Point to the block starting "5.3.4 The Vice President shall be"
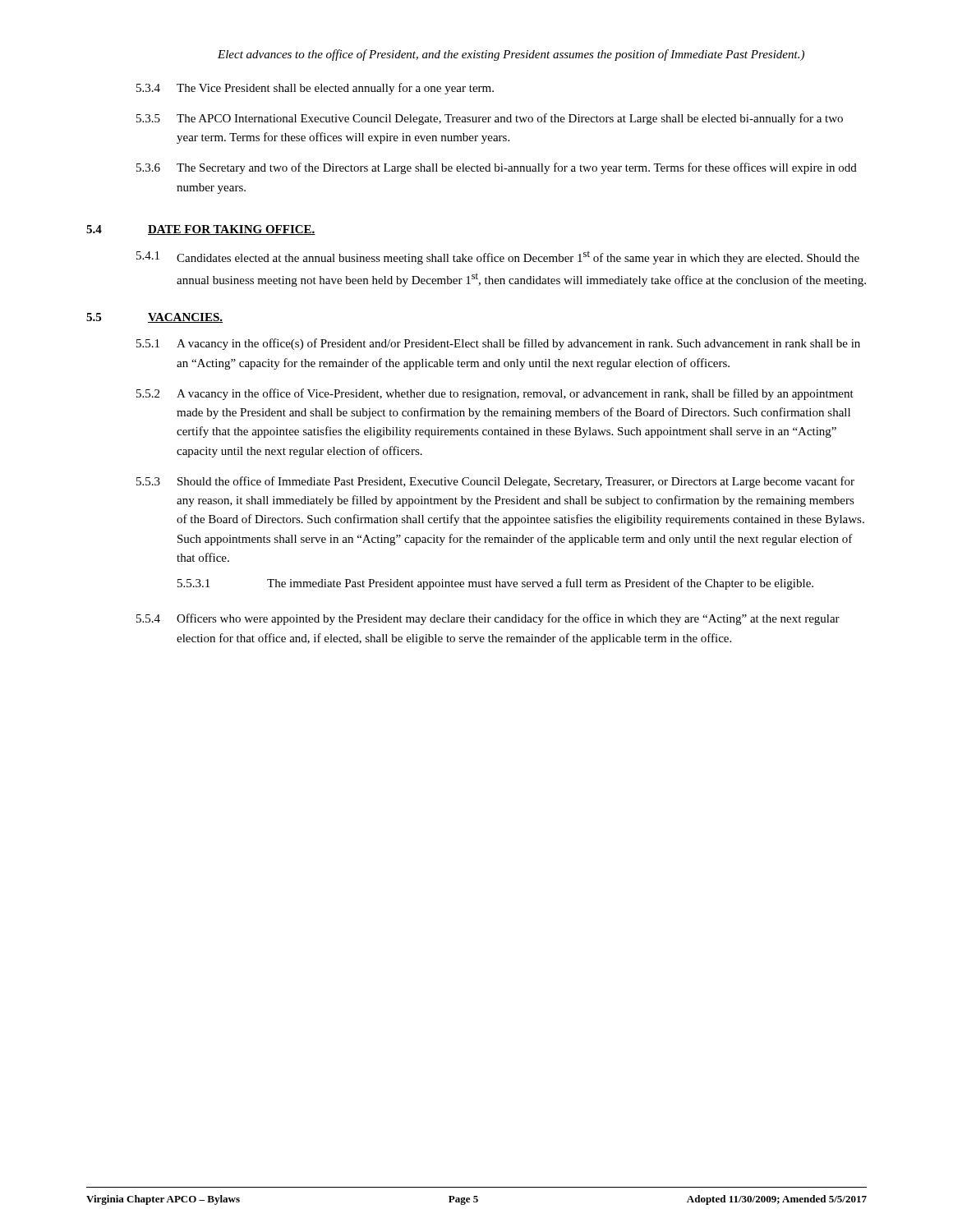 pos(476,88)
